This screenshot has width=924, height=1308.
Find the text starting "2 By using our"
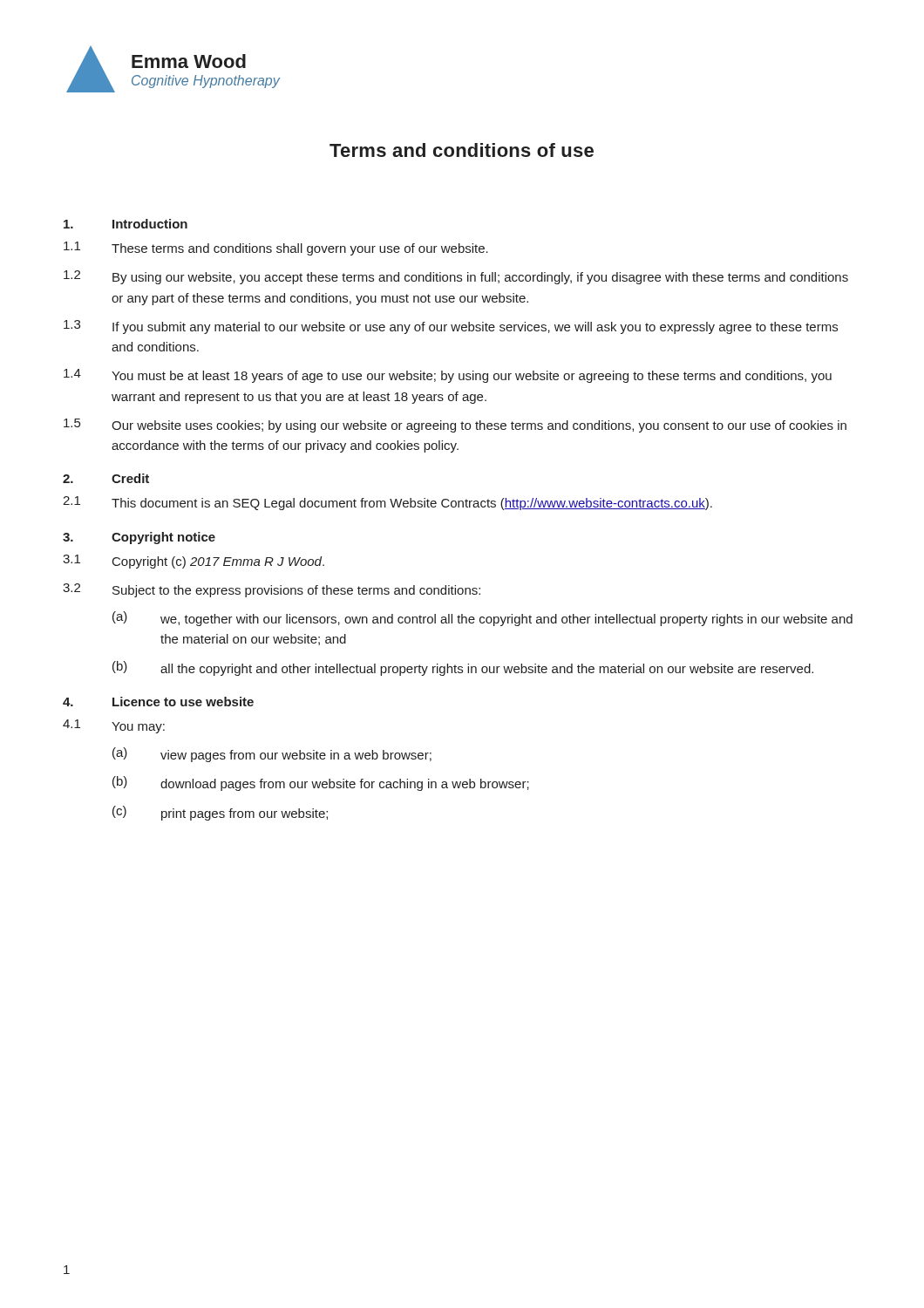point(462,287)
